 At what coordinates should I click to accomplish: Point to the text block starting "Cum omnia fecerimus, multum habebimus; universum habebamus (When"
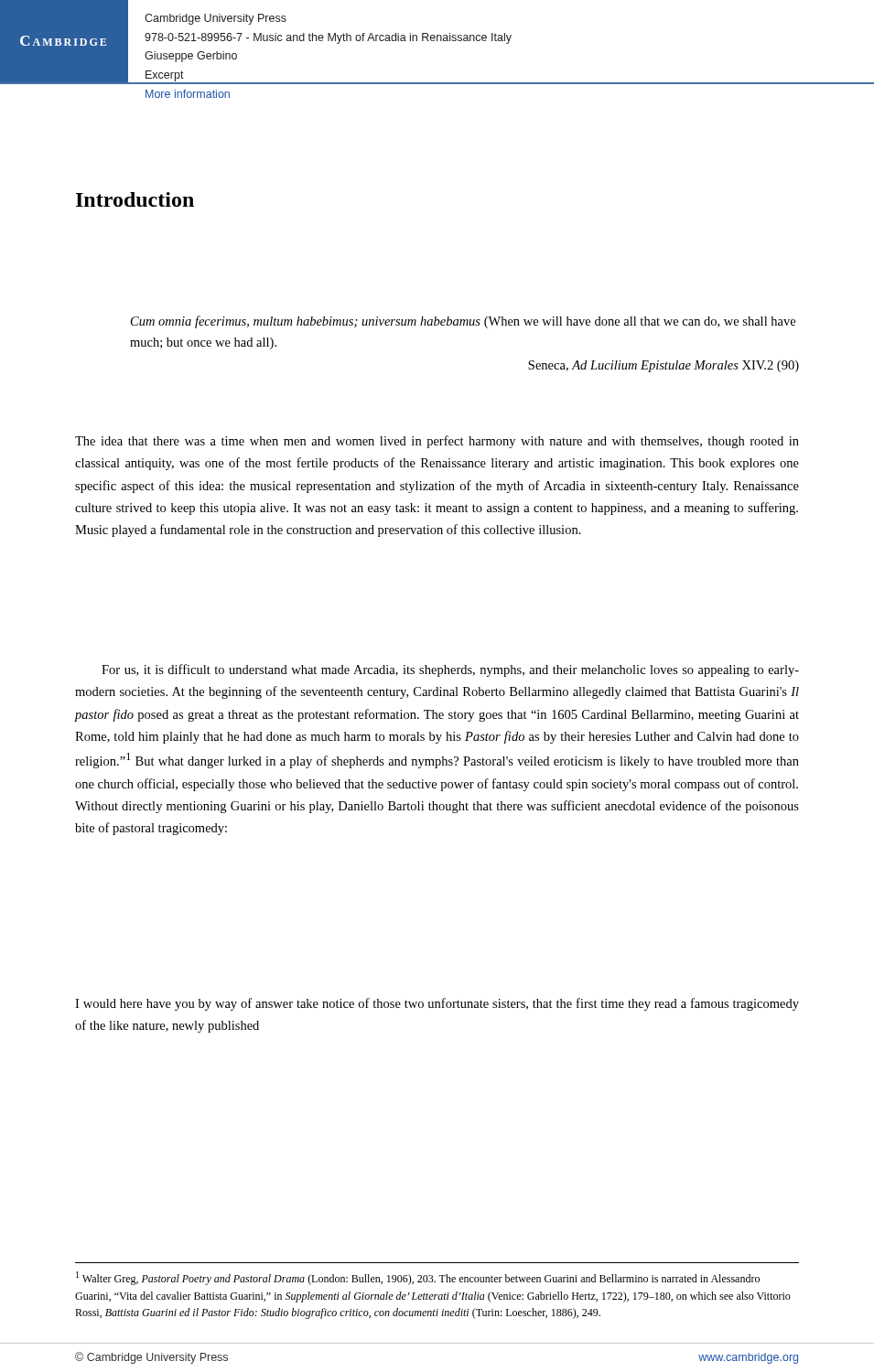(463, 322)
